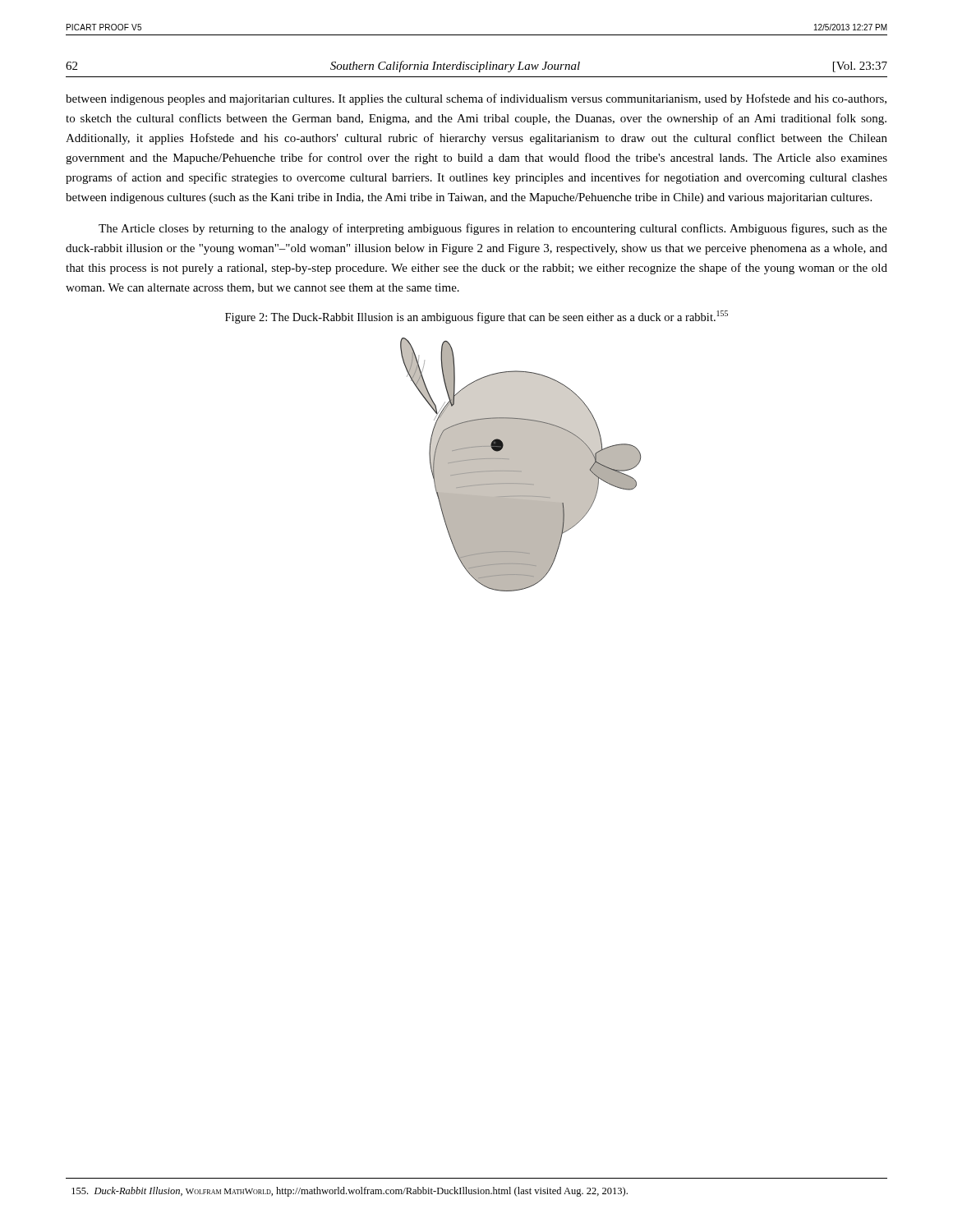This screenshot has height=1232, width=953.
Task: Click on the caption that reads "Figure 2: The"
Action: (476, 318)
